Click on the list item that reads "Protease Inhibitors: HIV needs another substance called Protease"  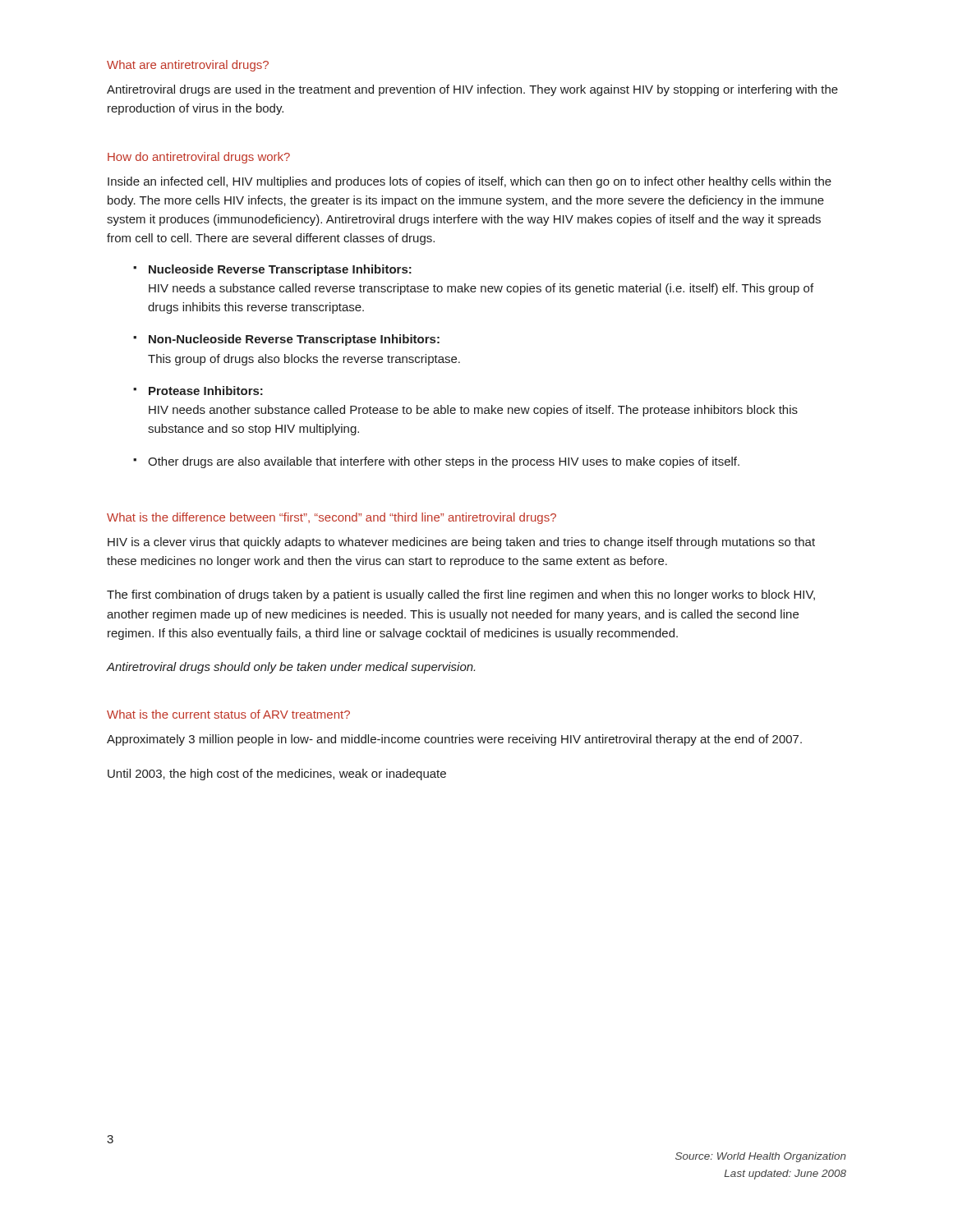(x=473, y=409)
